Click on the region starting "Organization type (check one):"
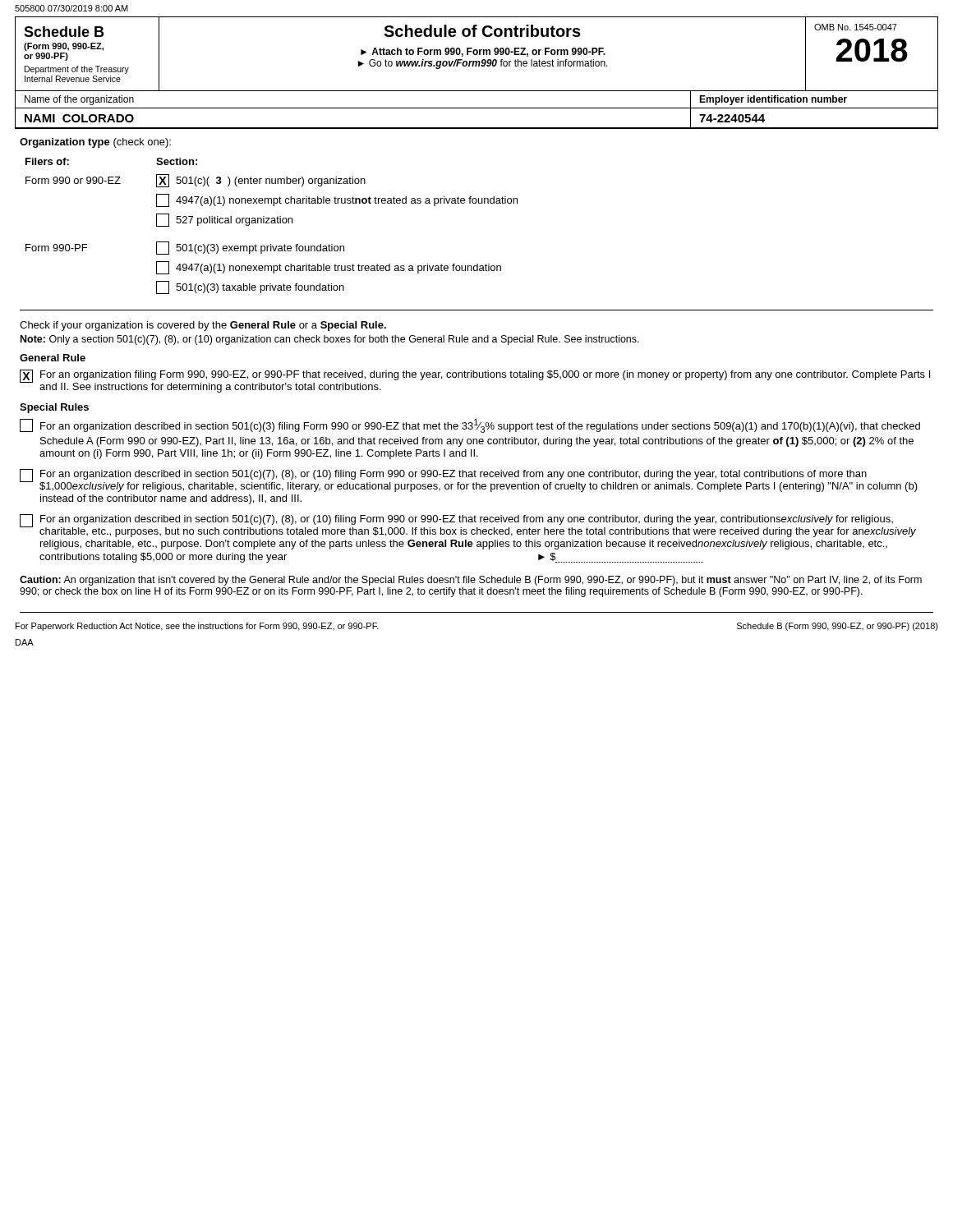 (96, 142)
